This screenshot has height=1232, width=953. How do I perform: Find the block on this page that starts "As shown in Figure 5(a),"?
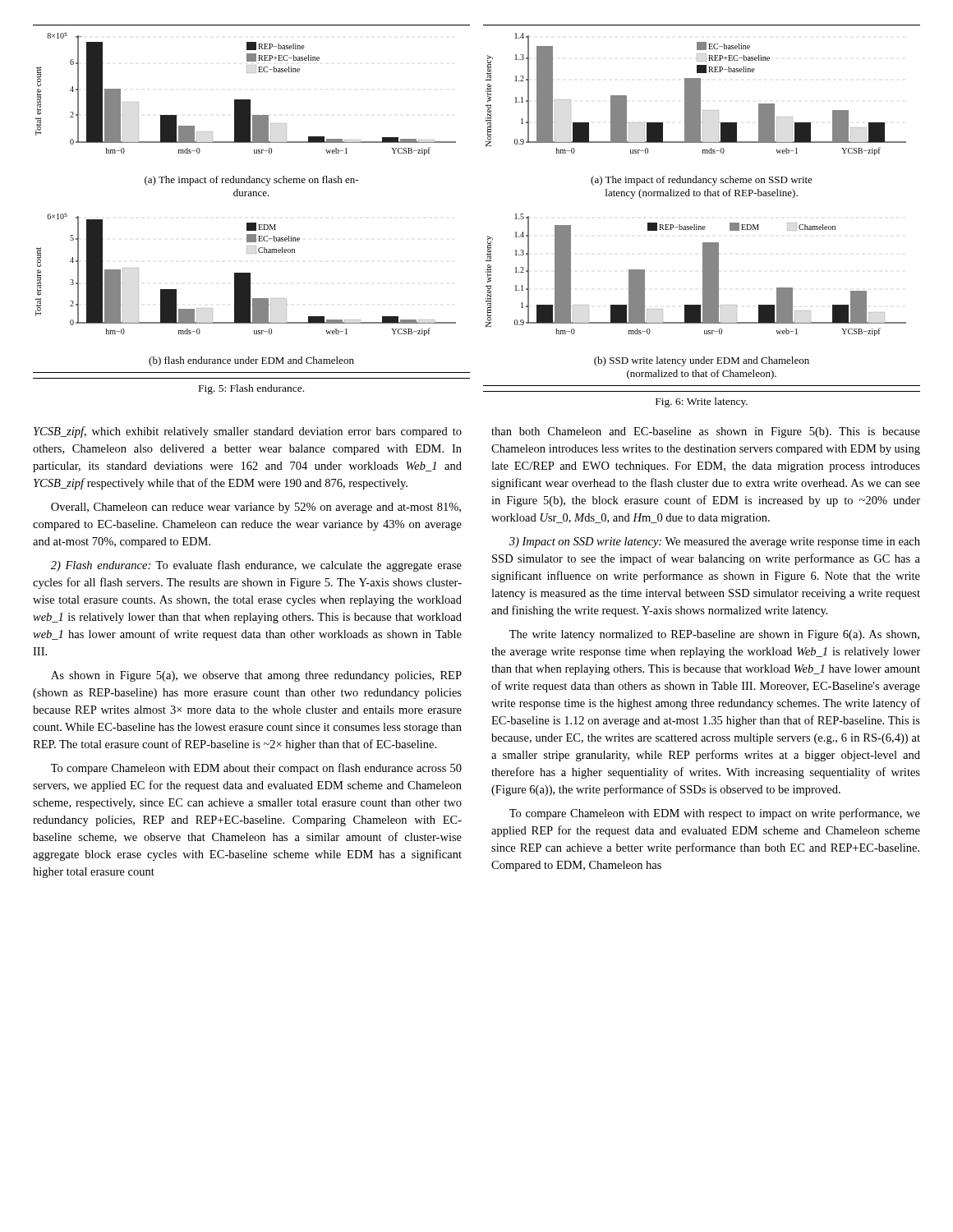[247, 710]
